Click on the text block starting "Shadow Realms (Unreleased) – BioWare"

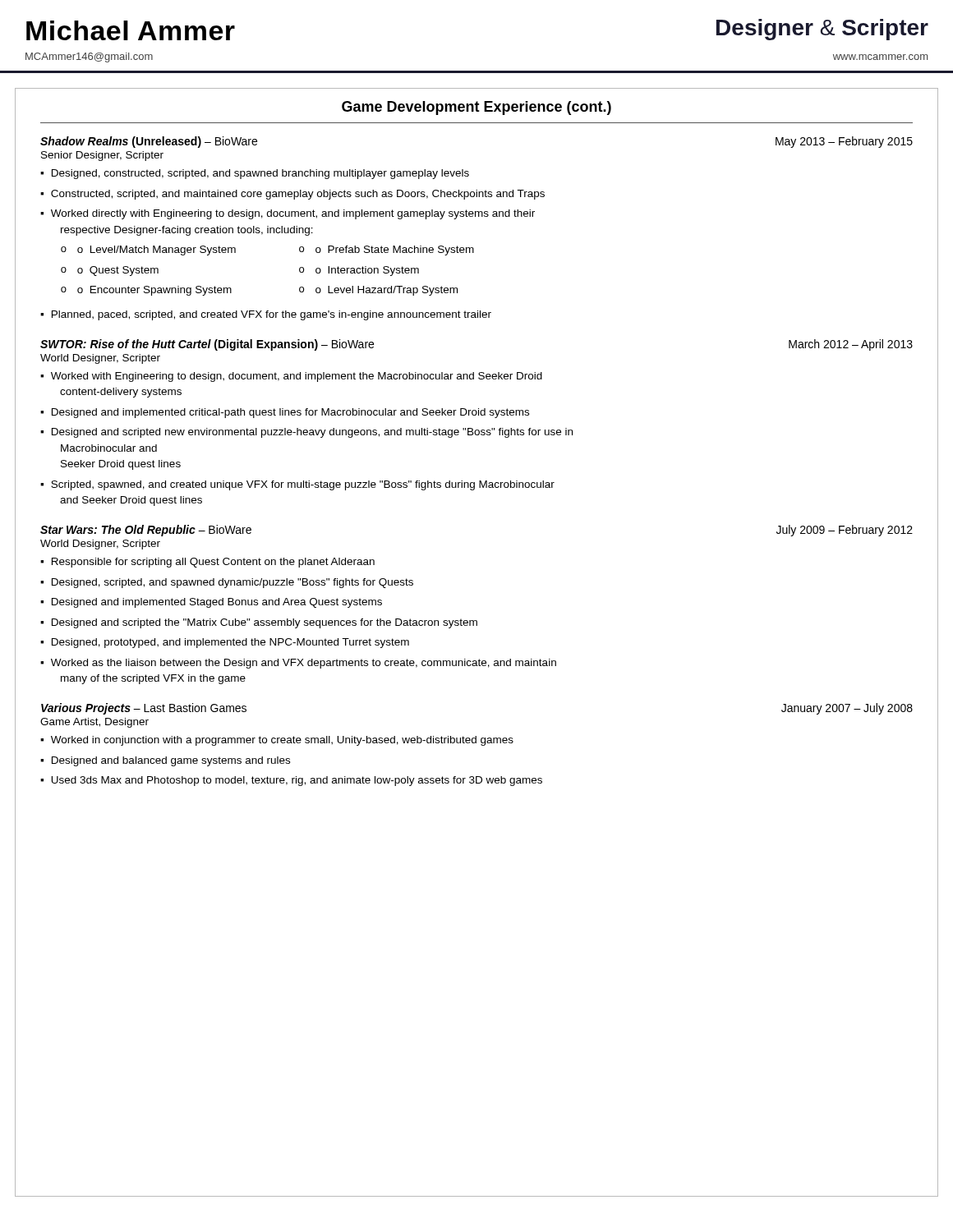click(x=148, y=142)
